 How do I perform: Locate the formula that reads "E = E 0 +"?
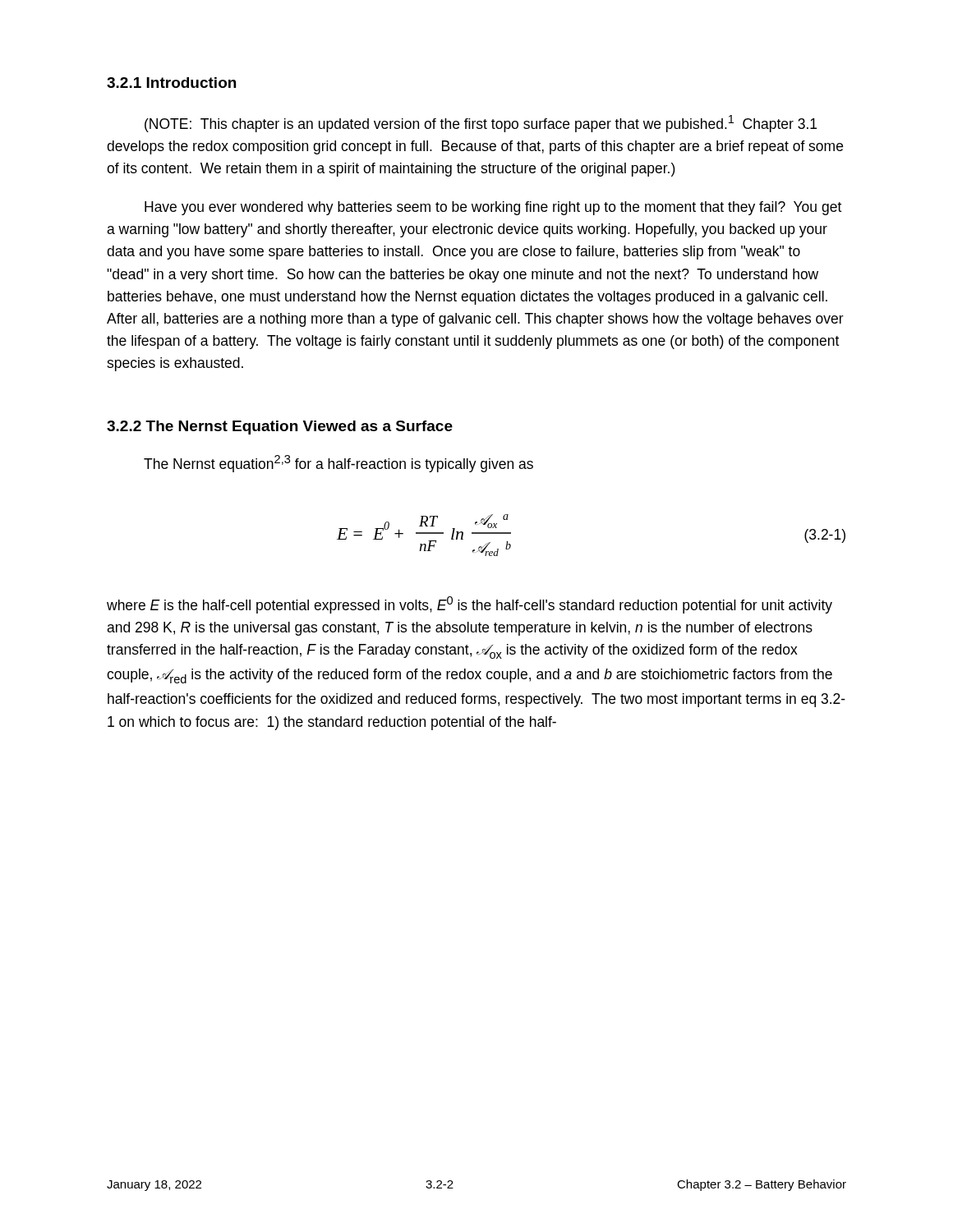[x=429, y=533]
